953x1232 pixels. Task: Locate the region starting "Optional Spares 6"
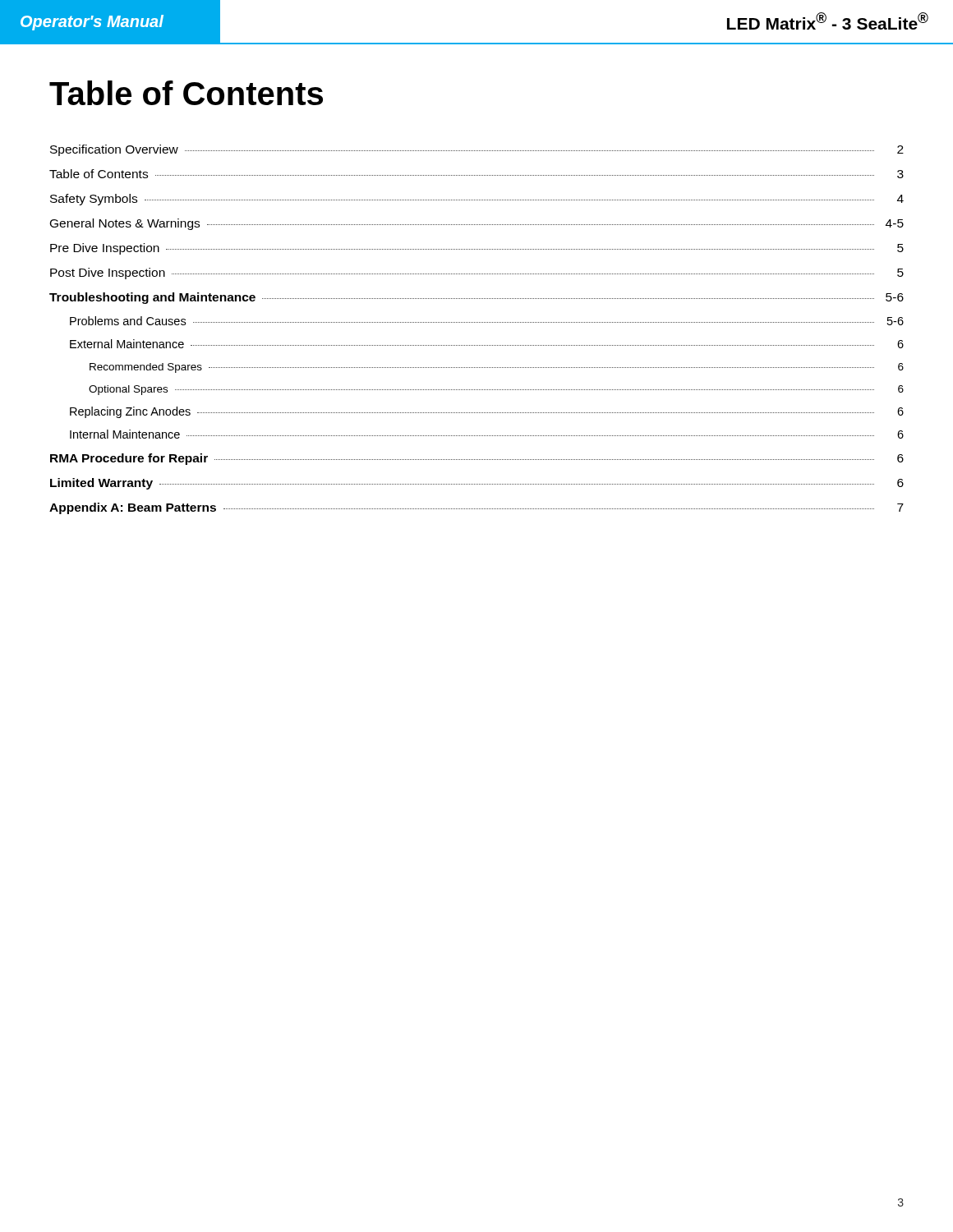tap(496, 389)
